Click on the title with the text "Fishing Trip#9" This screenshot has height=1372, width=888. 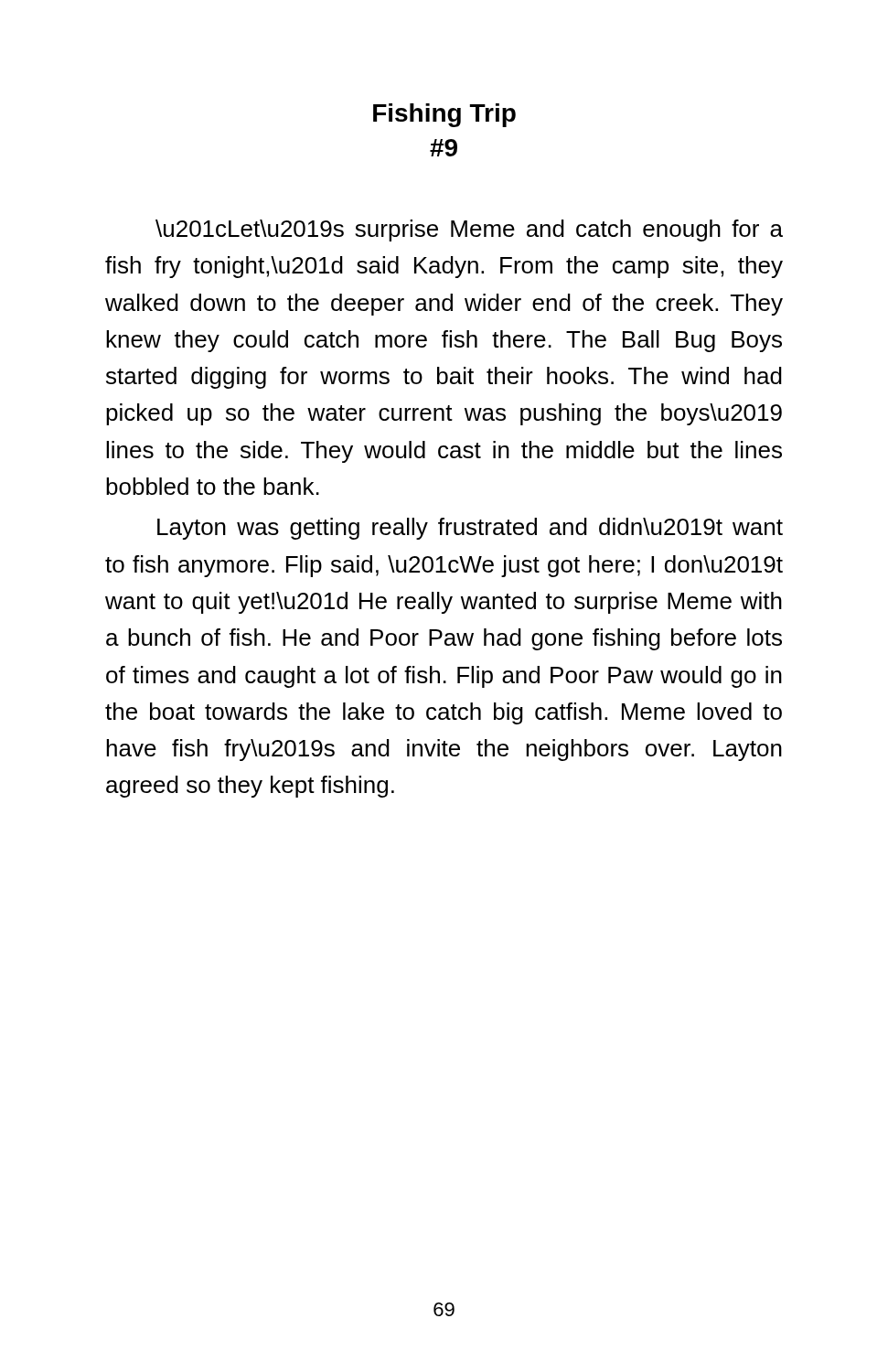pos(444,130)
